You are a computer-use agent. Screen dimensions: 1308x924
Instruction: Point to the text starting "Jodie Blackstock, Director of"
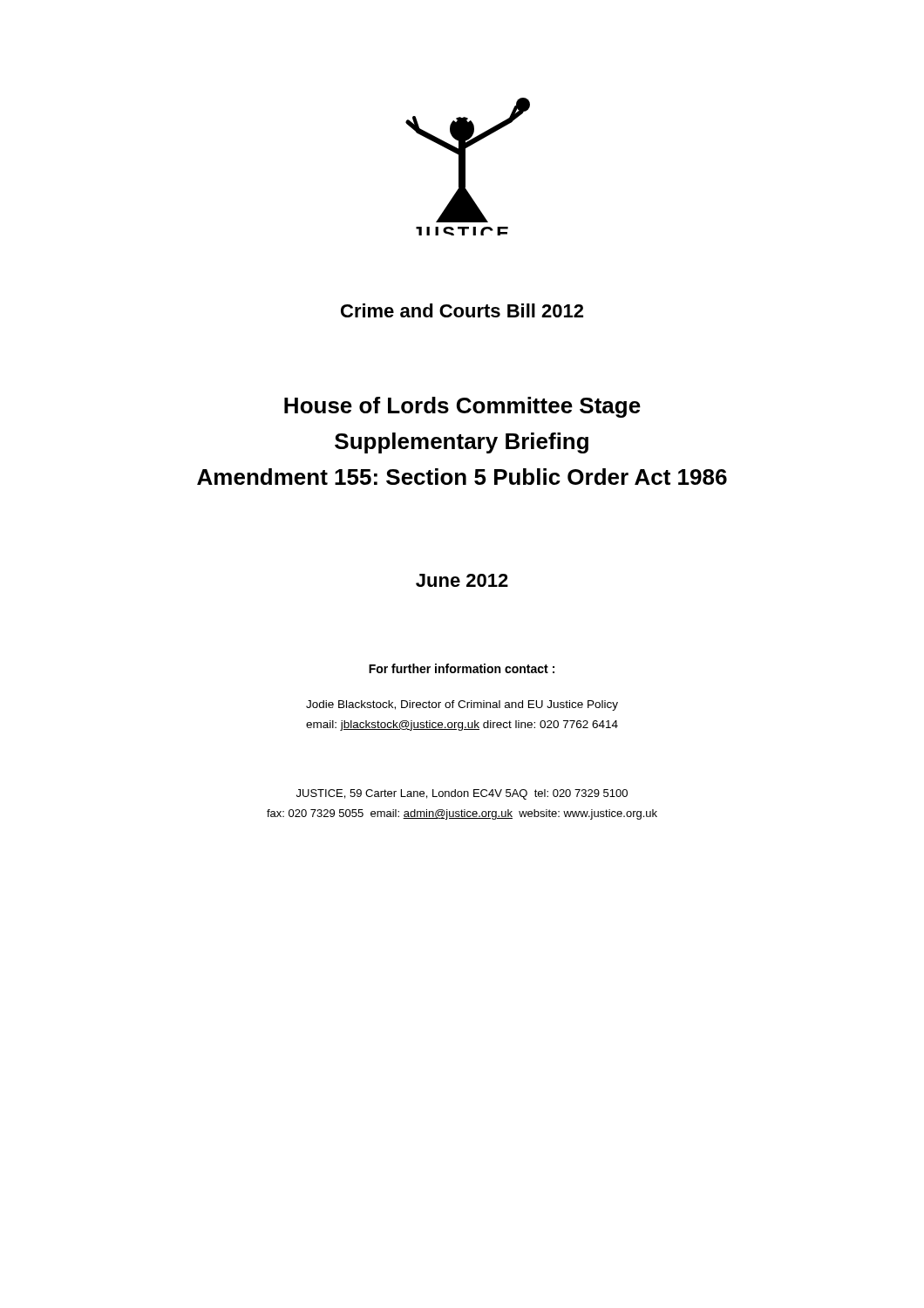pos(462,714)
